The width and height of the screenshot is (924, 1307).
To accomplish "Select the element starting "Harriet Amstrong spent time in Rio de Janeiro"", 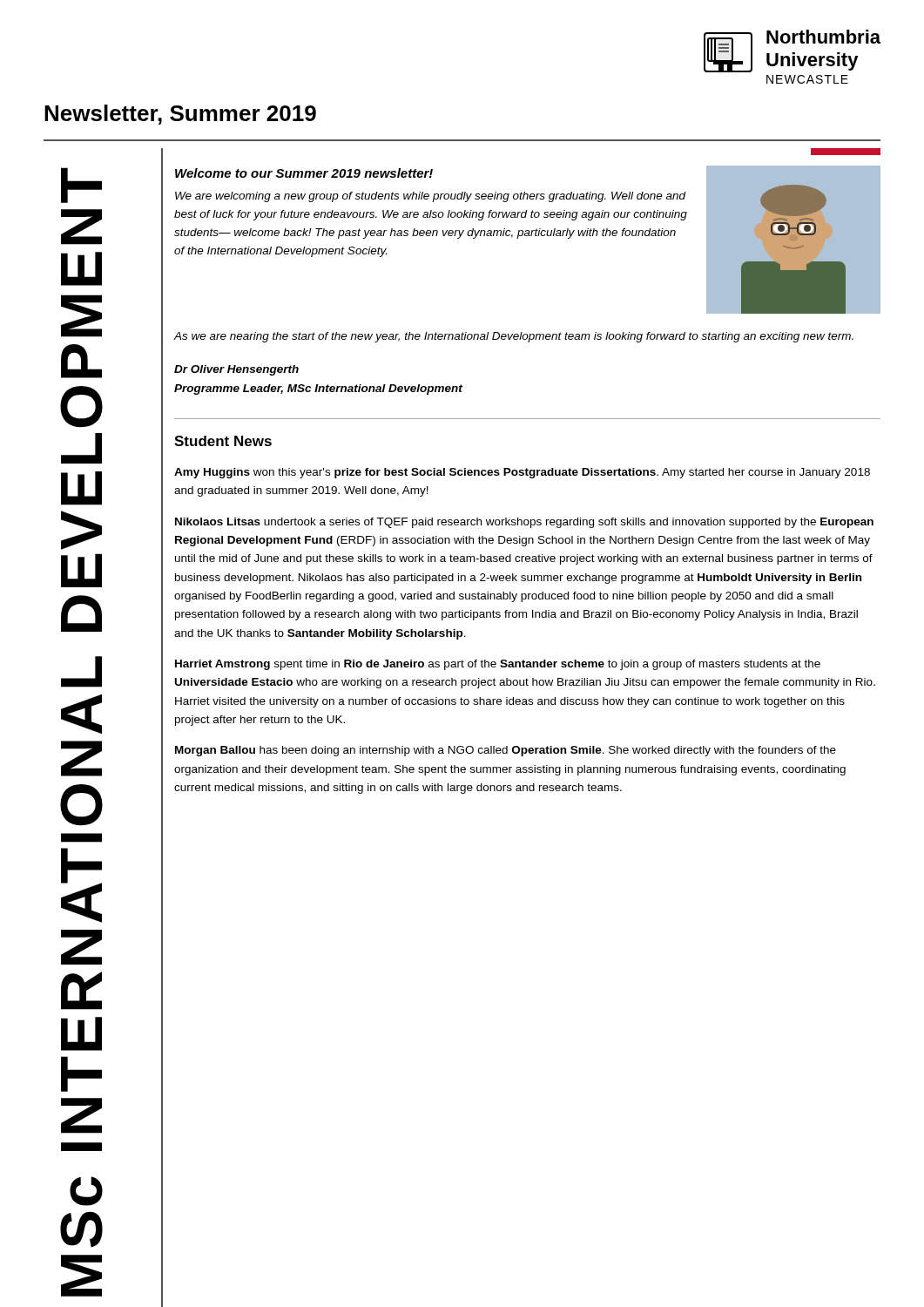I will 525,691.
